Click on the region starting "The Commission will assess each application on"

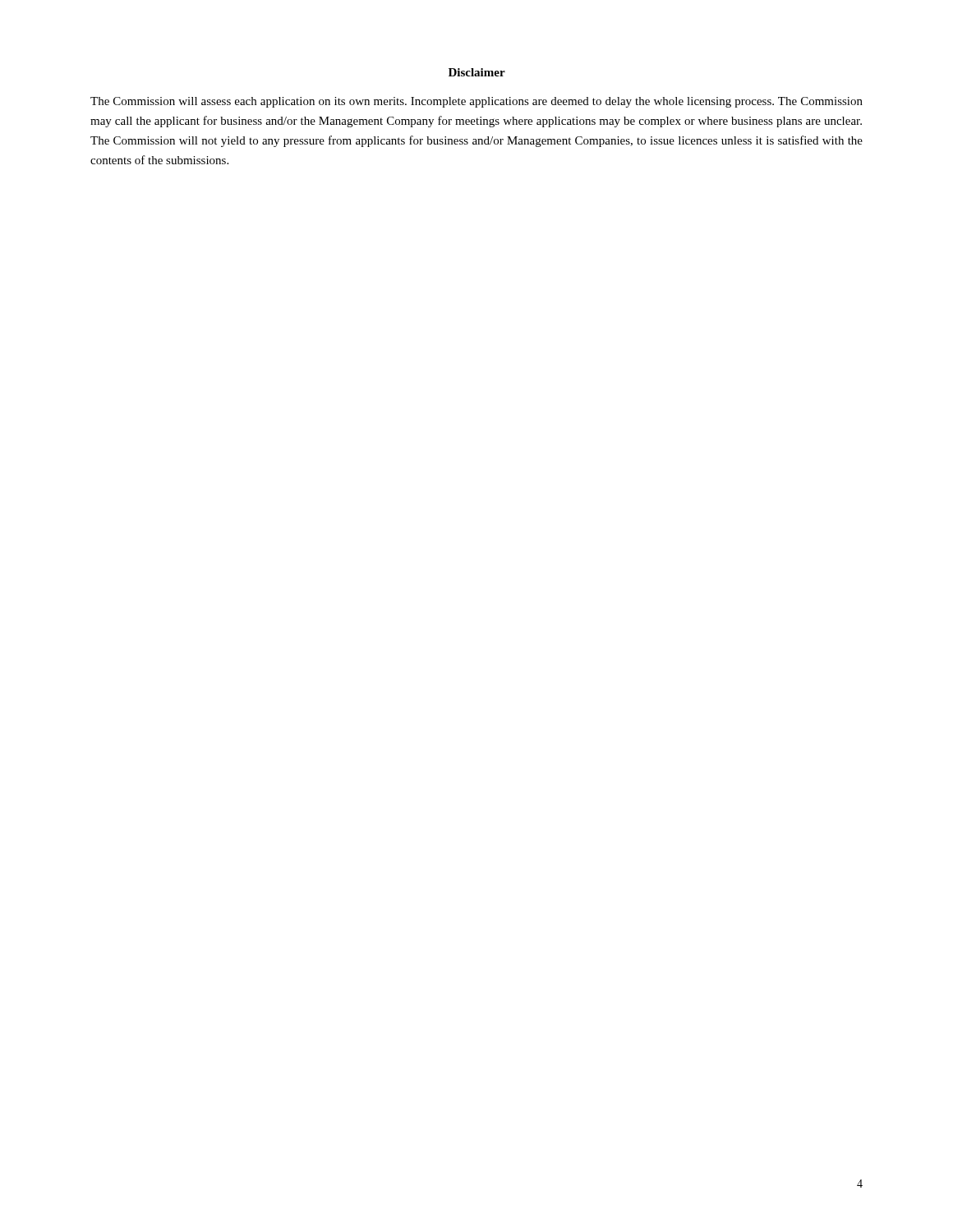pyautogui.click(x=476, y=131)
